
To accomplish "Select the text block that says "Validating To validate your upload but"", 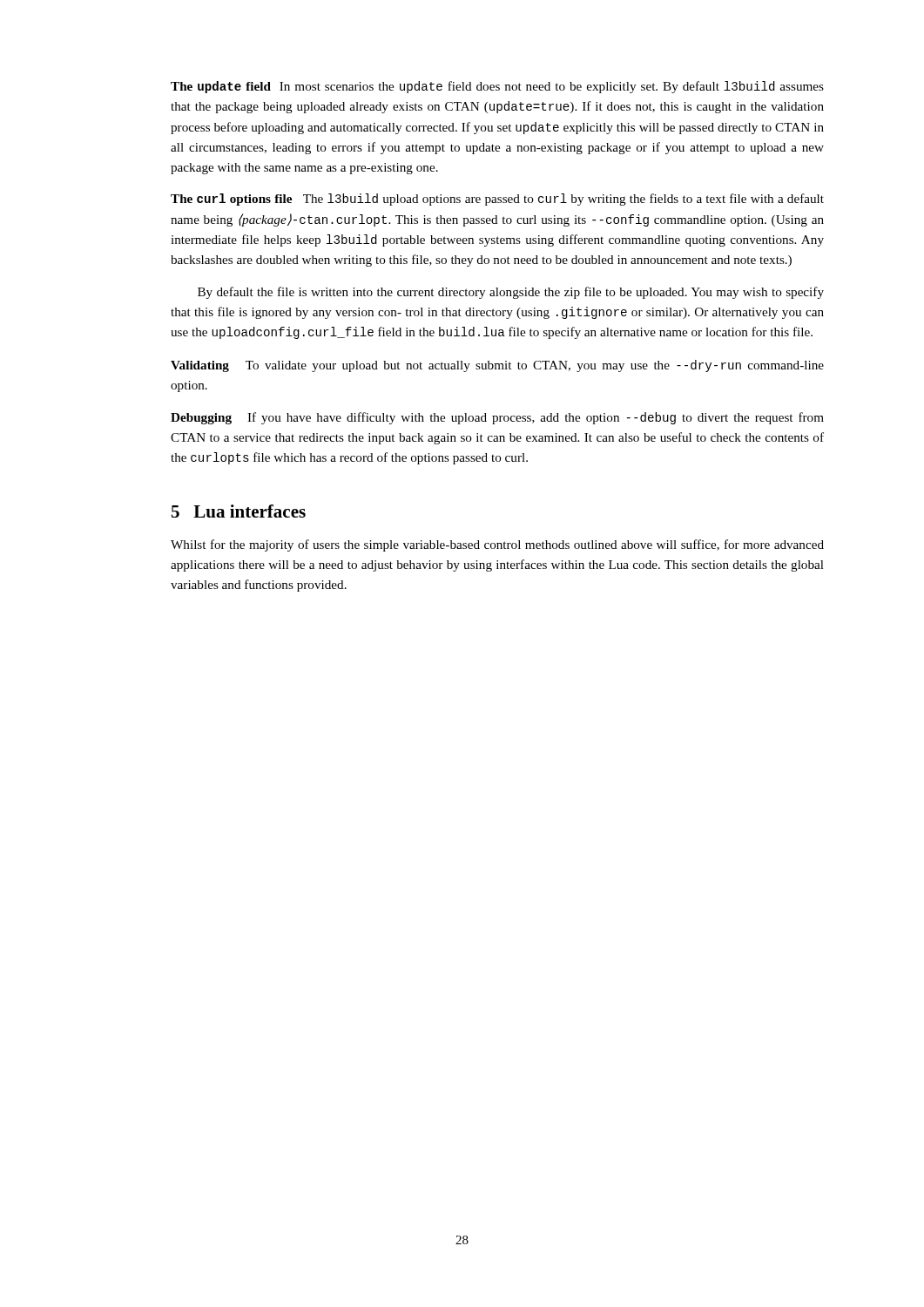I will (497, 375).
